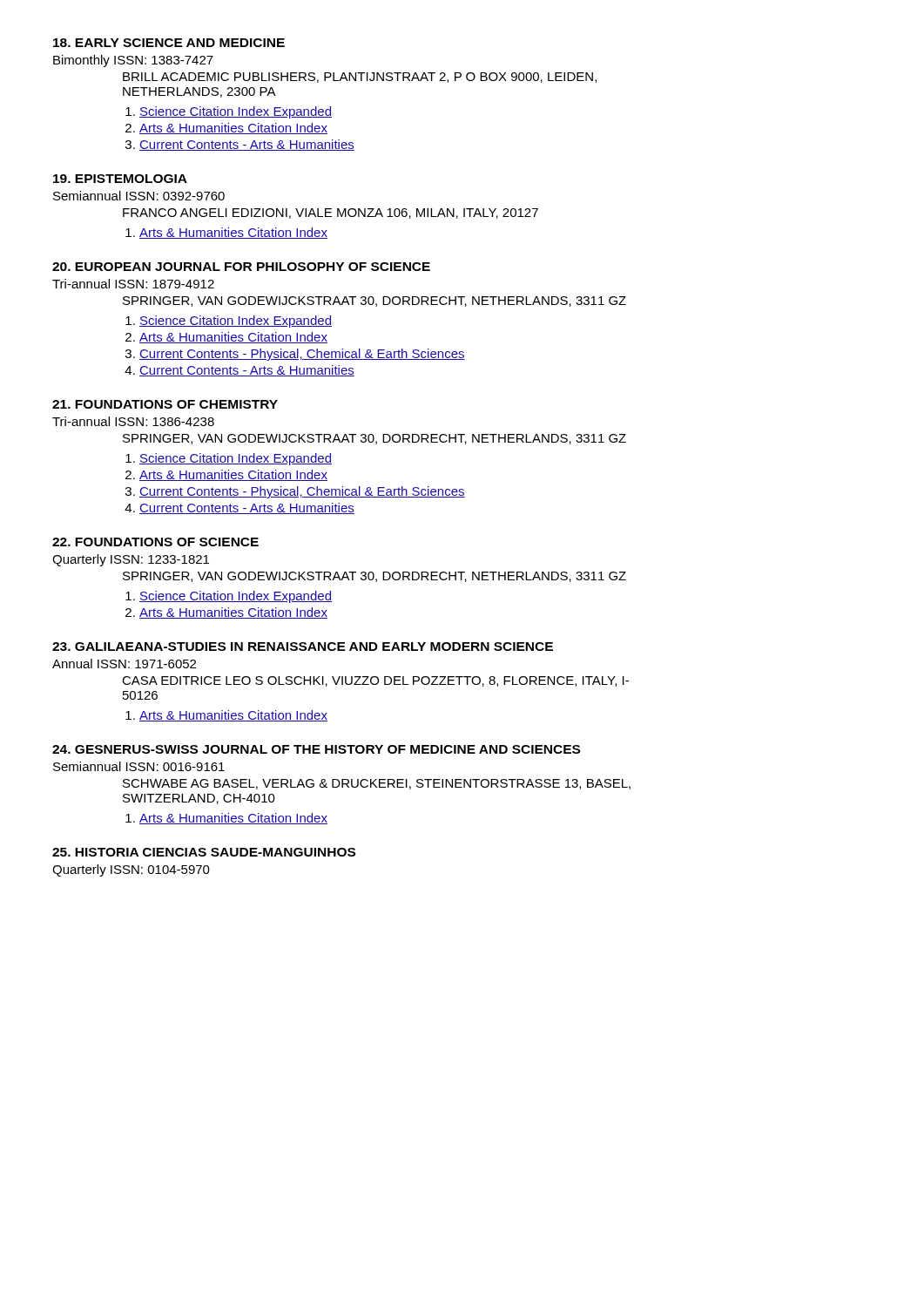Point to the region starting "Semiannual ISSN: 0392-9760"

(x=139, y=196)
